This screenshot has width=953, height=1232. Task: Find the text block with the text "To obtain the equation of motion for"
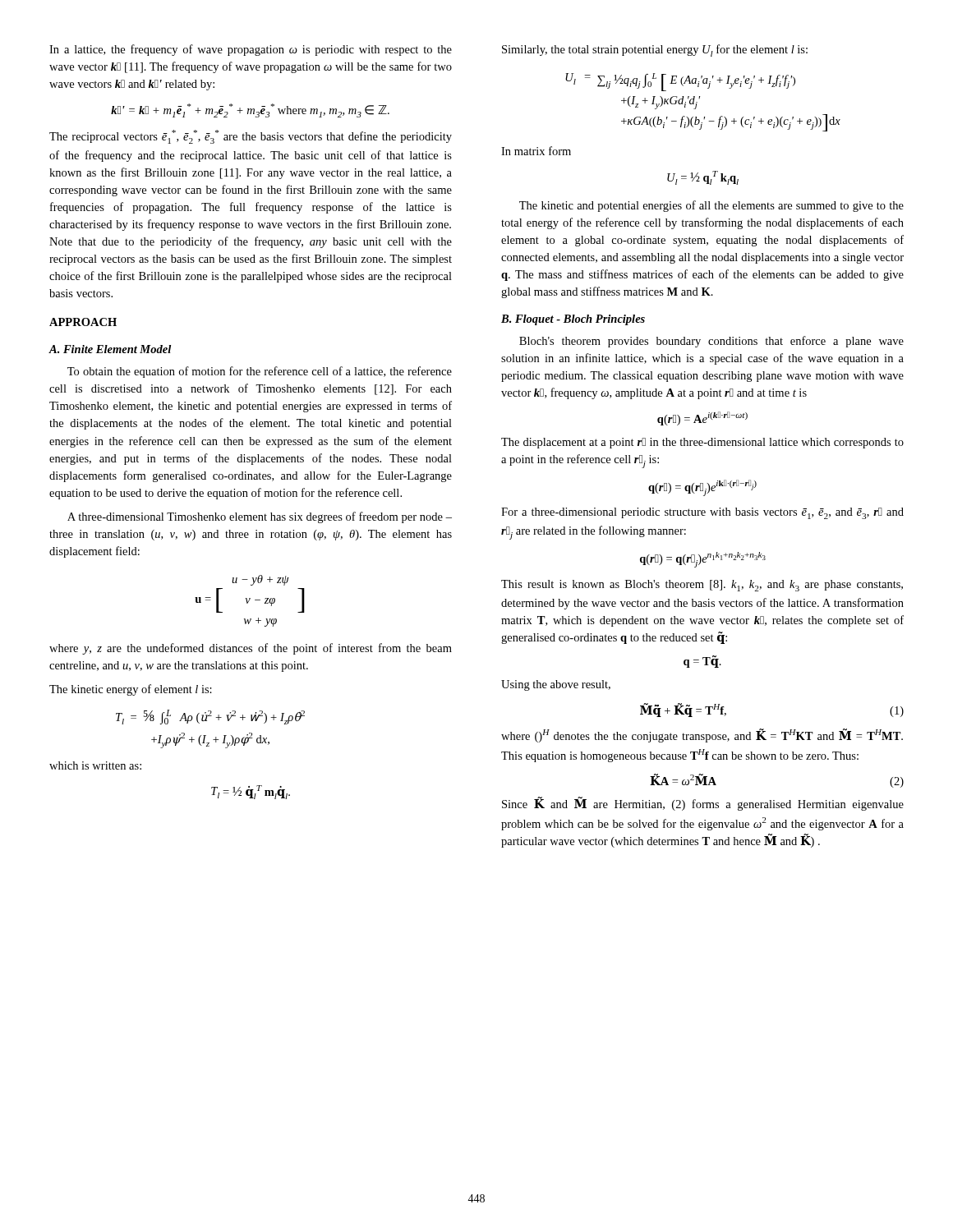(x=251, y=462)
